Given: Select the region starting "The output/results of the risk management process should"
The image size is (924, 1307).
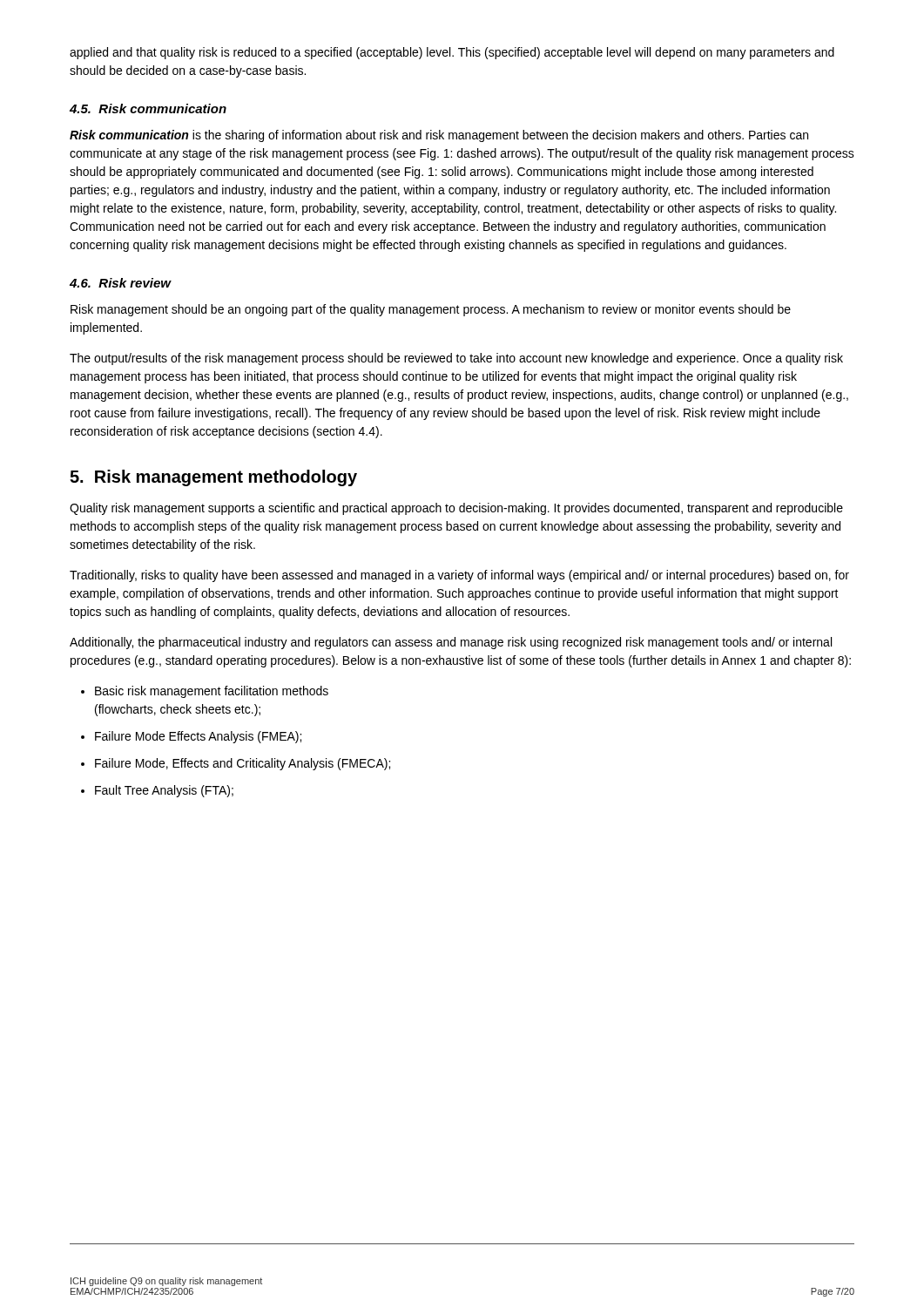Looking at the screenshot, I should (x=462, y=395).
